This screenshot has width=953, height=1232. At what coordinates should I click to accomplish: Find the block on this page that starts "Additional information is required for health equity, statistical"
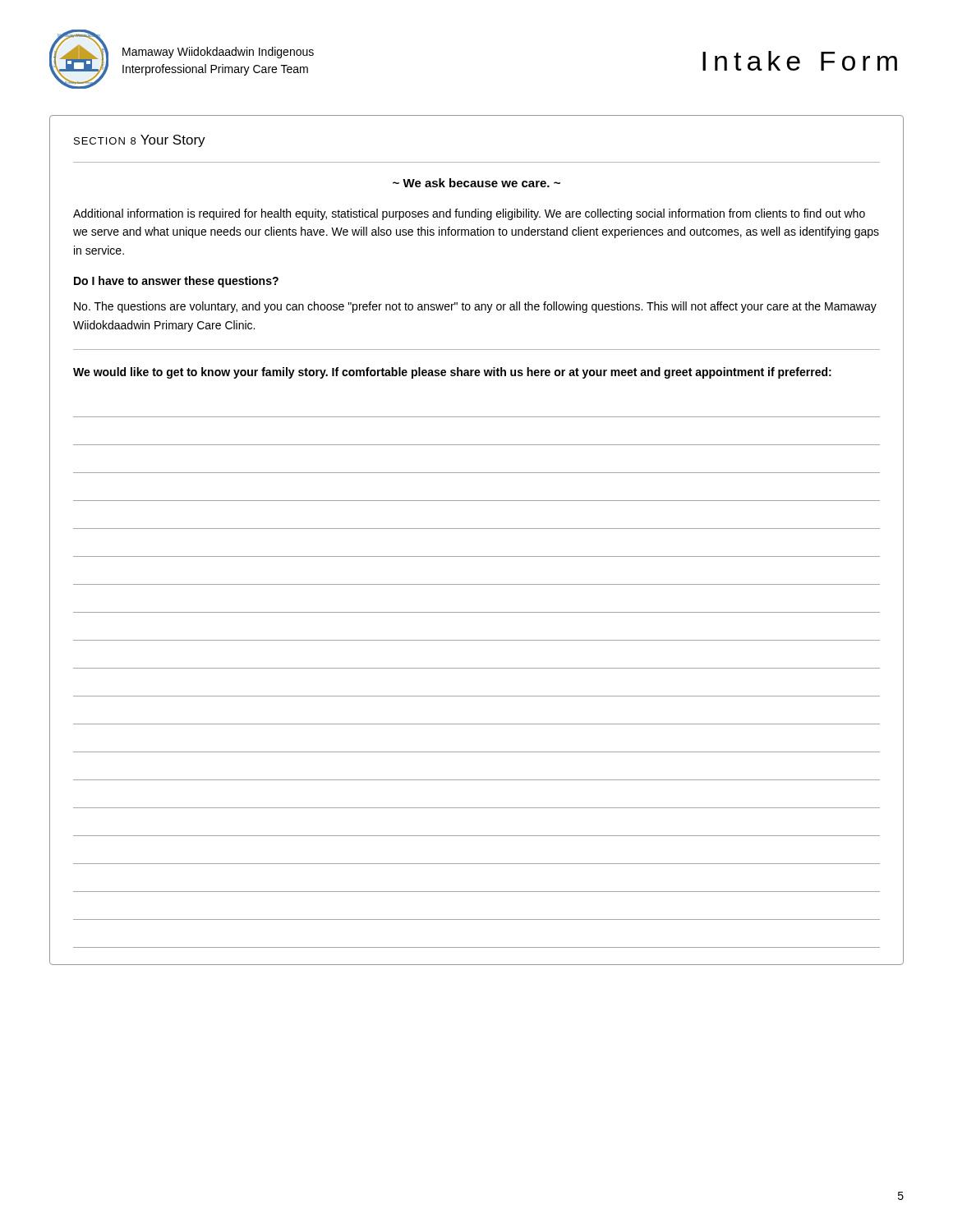(476, 232)
